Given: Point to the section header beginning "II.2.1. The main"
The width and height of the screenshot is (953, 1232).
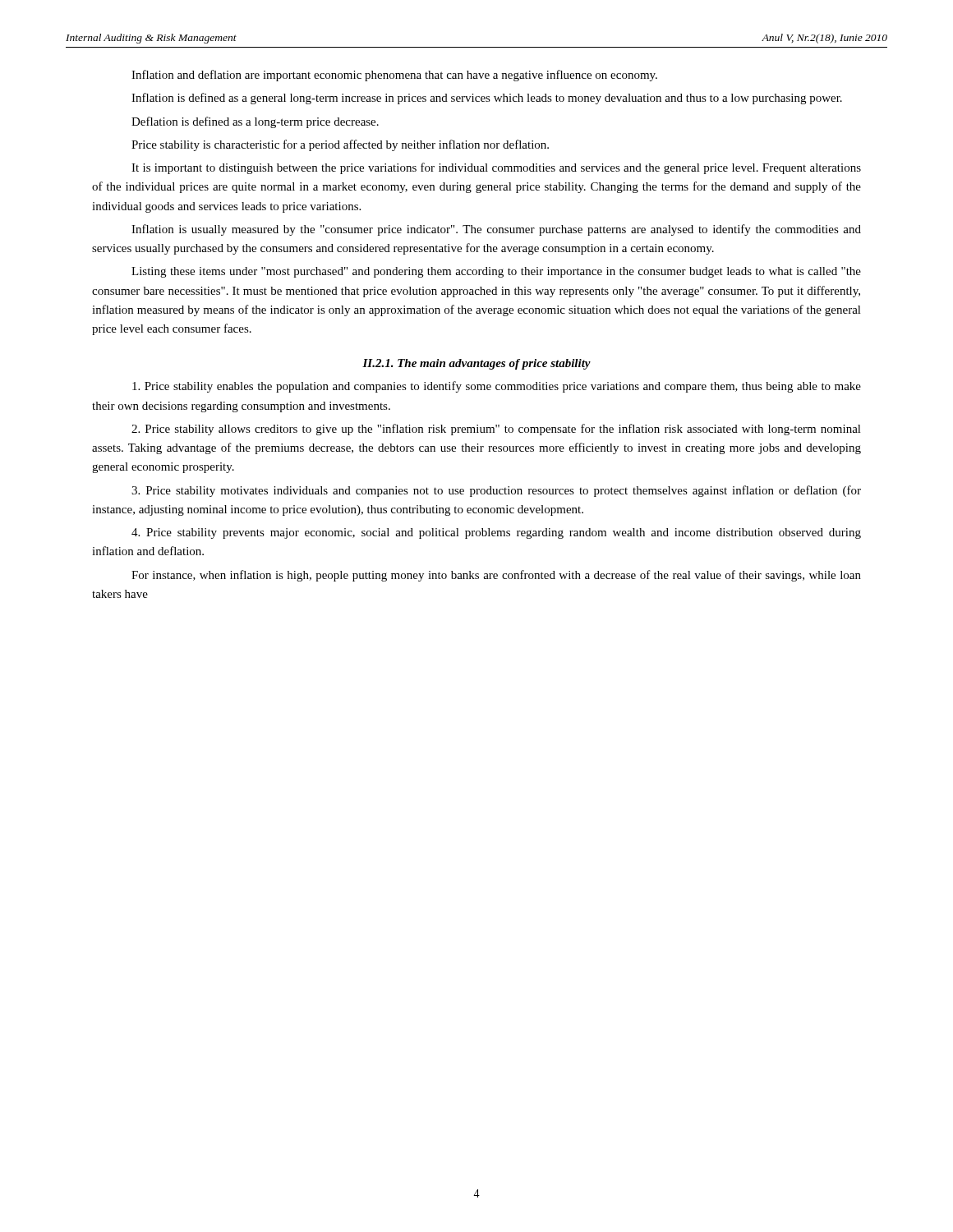Looking at the screenshot, I should (x=476, y=363).
